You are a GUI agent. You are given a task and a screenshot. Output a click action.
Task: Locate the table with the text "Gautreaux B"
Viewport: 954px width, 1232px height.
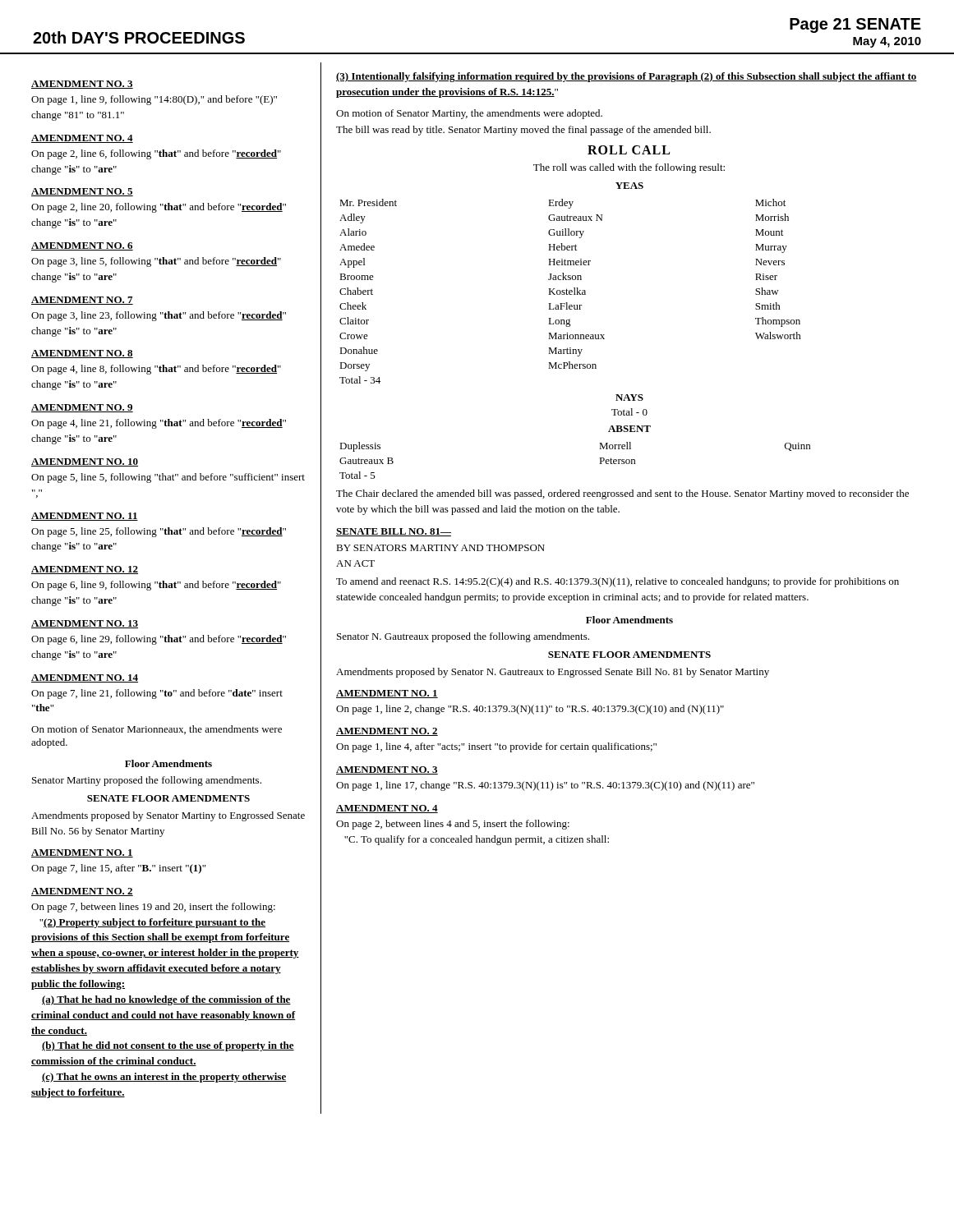click(629, 461)
